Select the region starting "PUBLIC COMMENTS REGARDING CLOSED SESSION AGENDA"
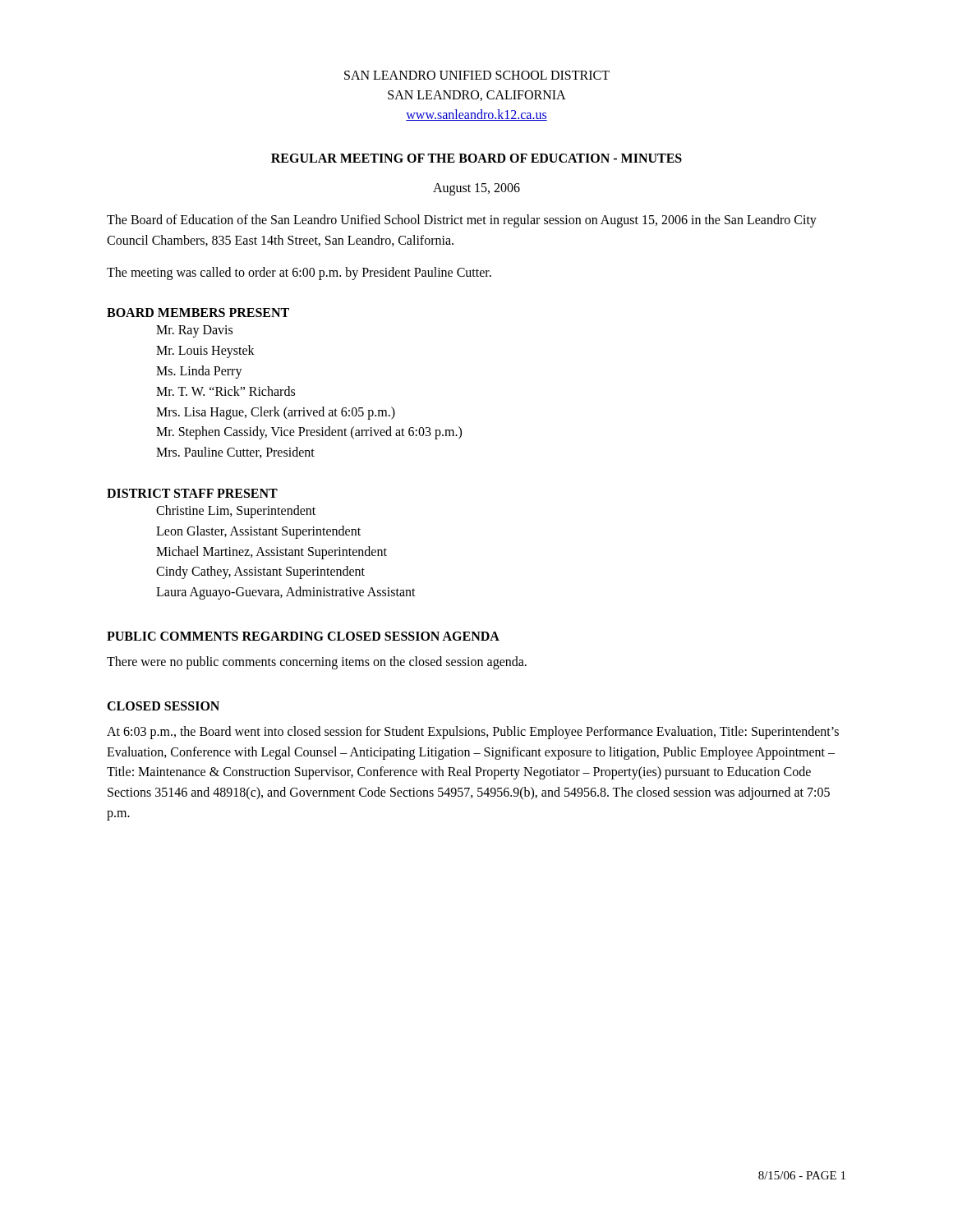Image resolution: width=953 pixels, height=1232 pixels. pyautogui.click(x=303, y=636)
